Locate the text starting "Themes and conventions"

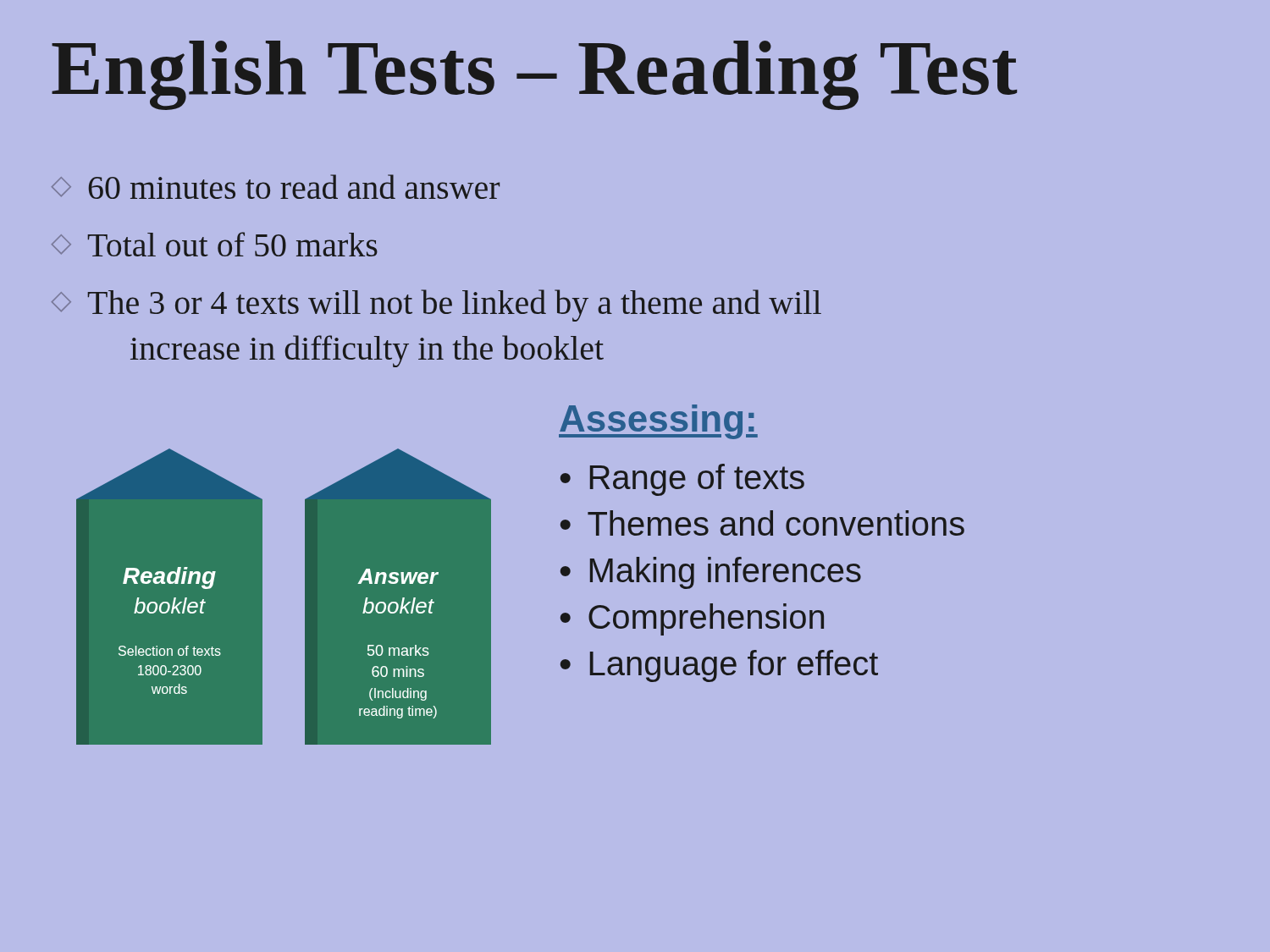click(x=776, y=524)
